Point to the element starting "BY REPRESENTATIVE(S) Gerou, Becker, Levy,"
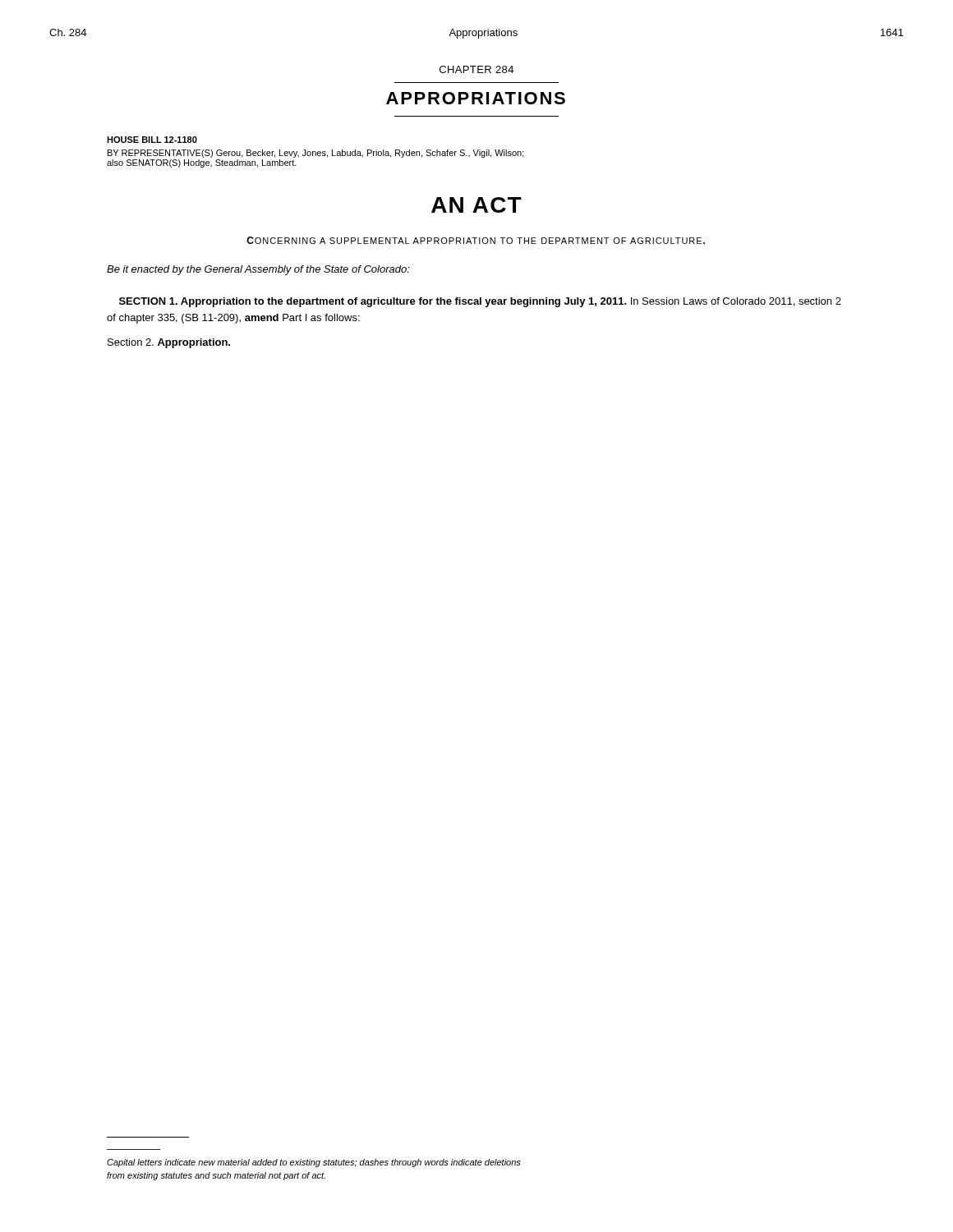953x1232 pixels. click(316, 158)
